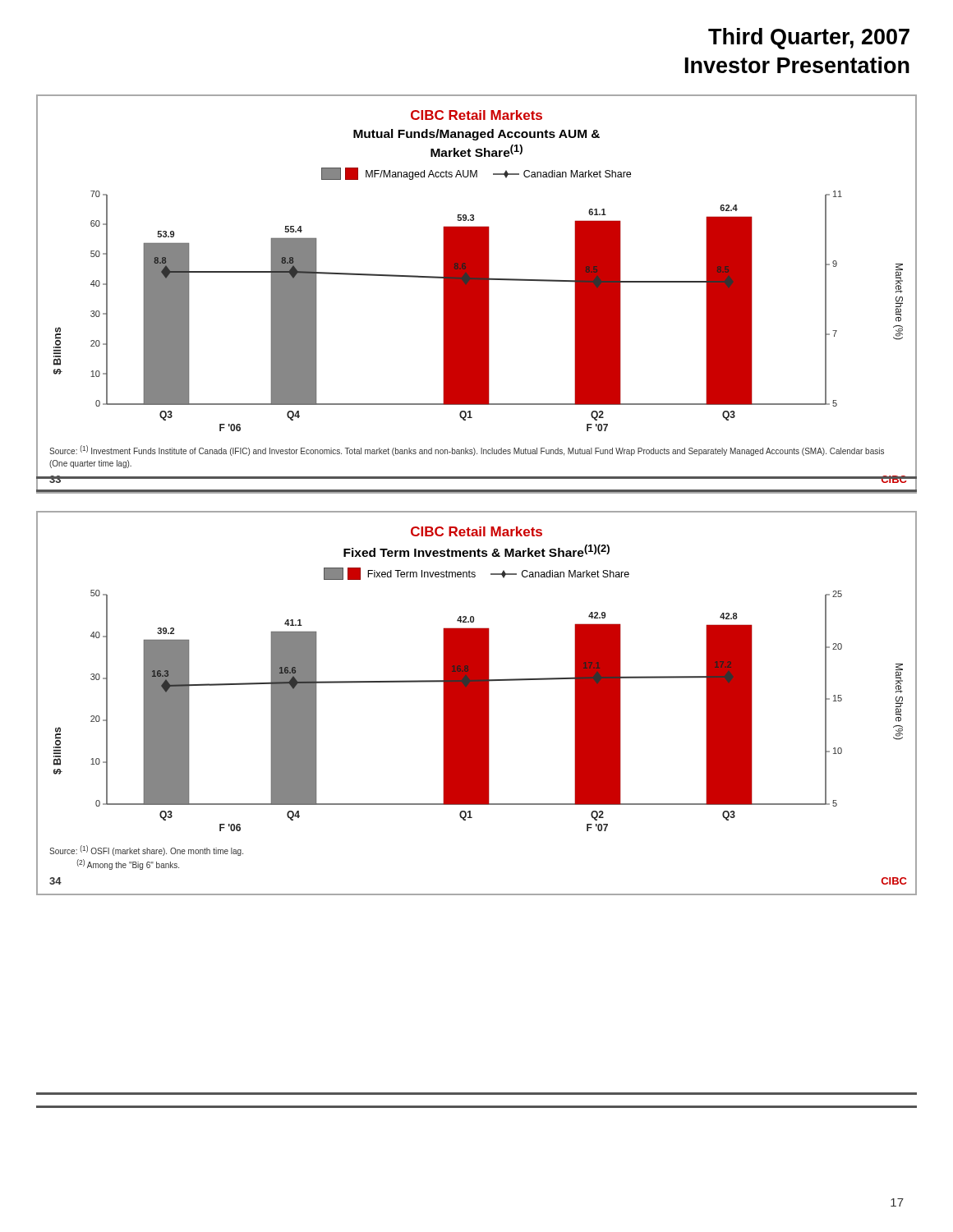Where is the passage that starts "Source: (1) Investment Funds Institute"?

[467, 456]
